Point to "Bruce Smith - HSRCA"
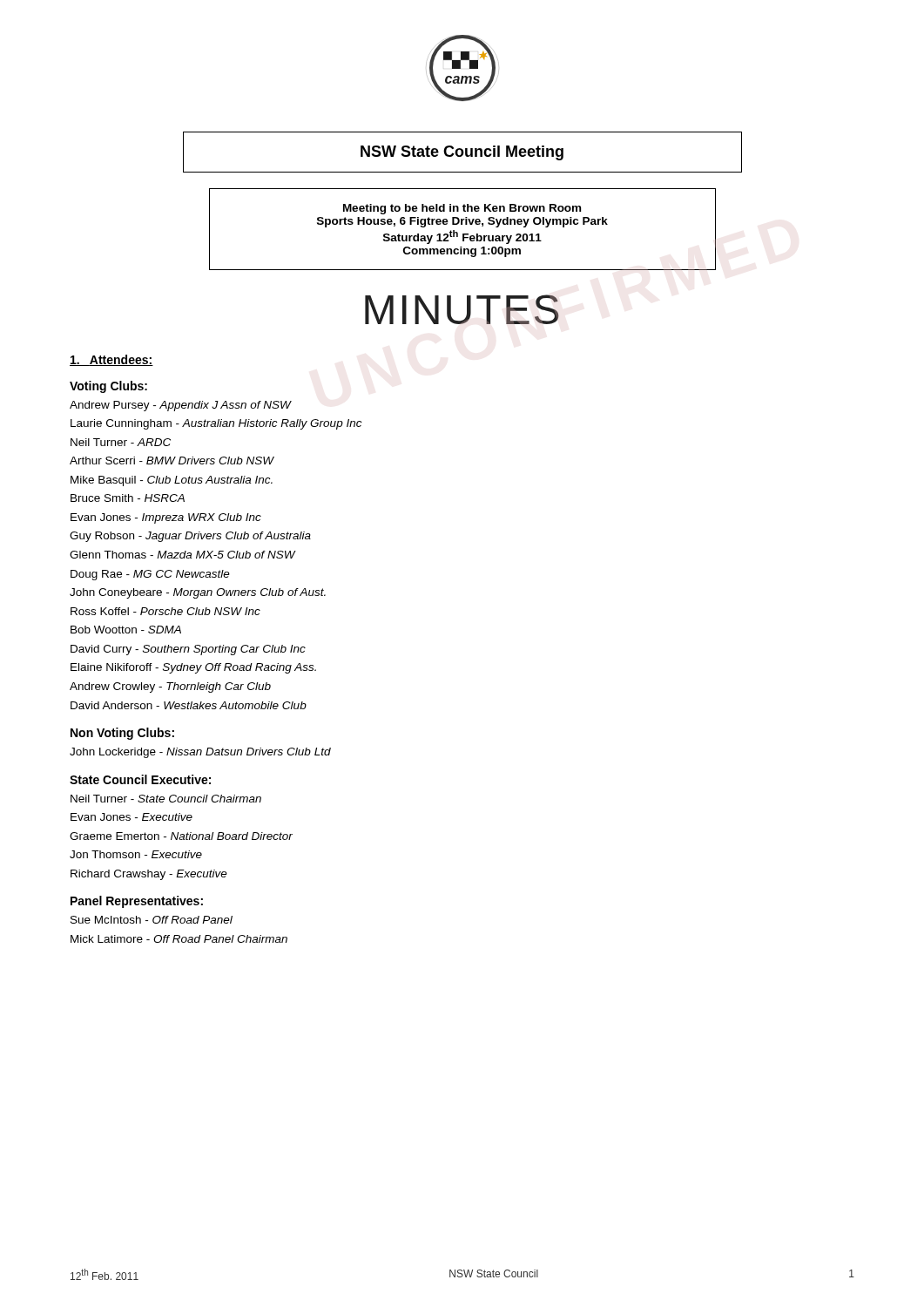 click(128, 498)
